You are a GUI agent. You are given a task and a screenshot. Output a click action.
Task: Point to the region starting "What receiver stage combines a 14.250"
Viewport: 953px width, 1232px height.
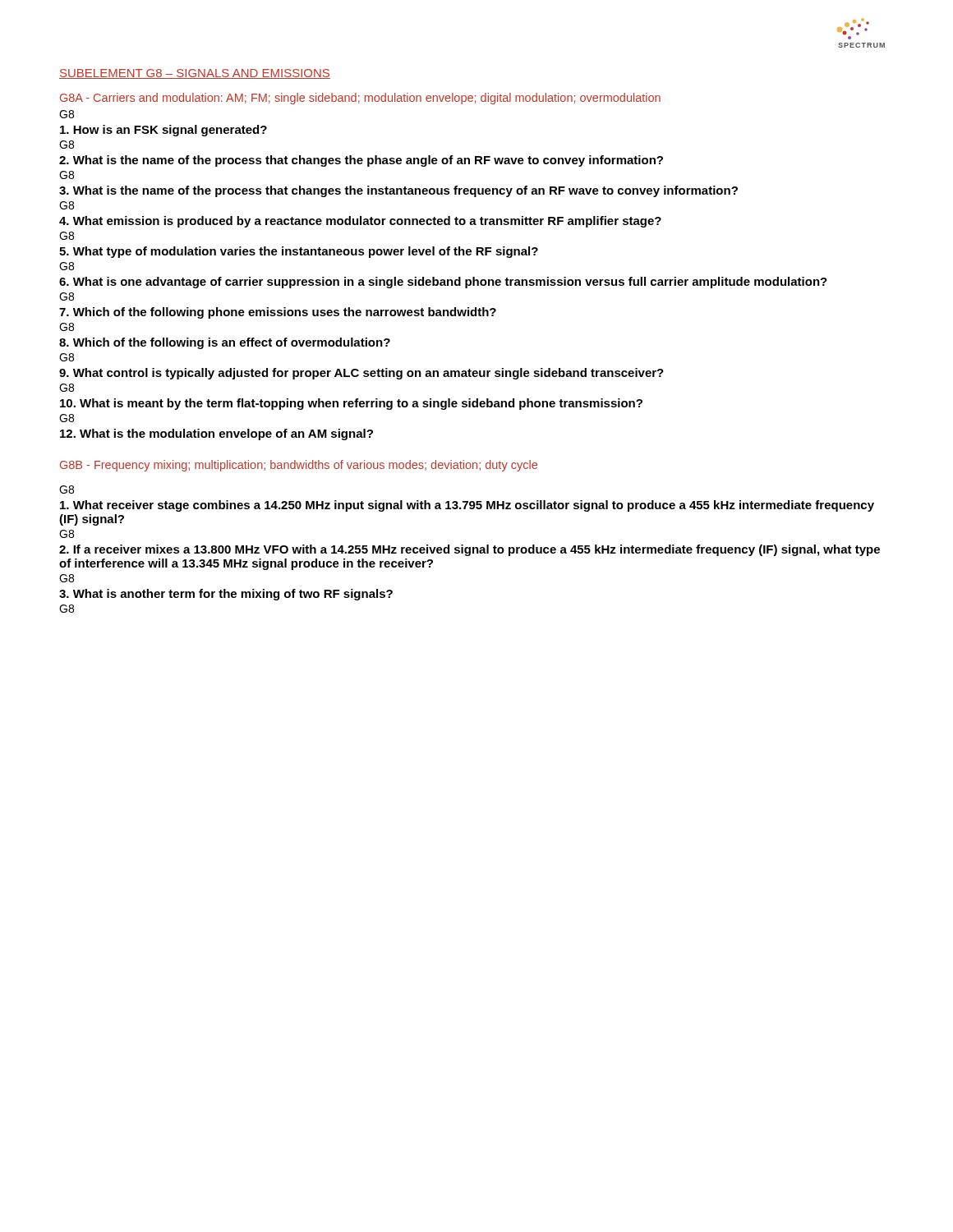point(467,512)
